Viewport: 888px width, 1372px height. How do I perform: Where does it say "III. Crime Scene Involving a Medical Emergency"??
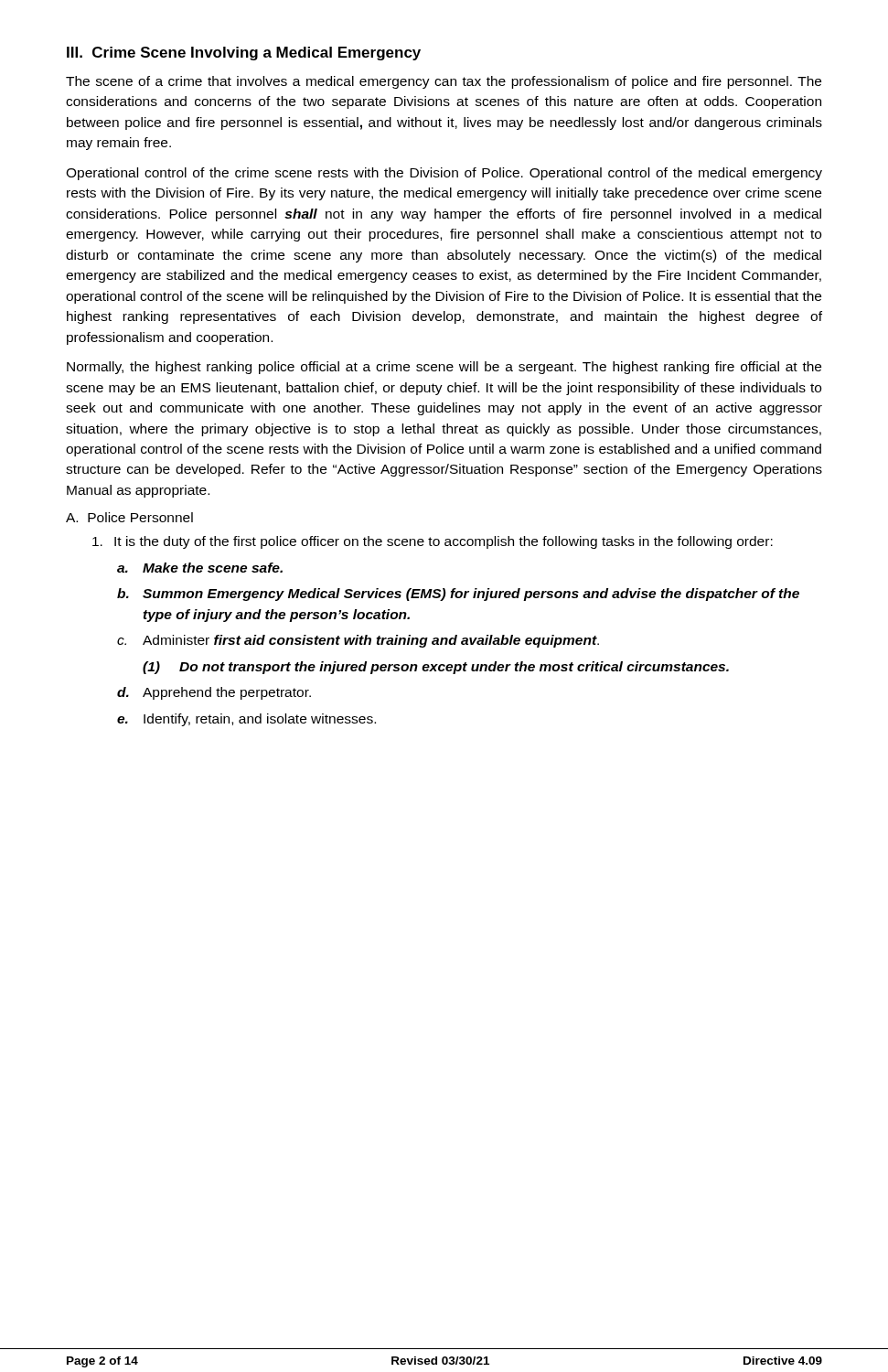point(243,53)
